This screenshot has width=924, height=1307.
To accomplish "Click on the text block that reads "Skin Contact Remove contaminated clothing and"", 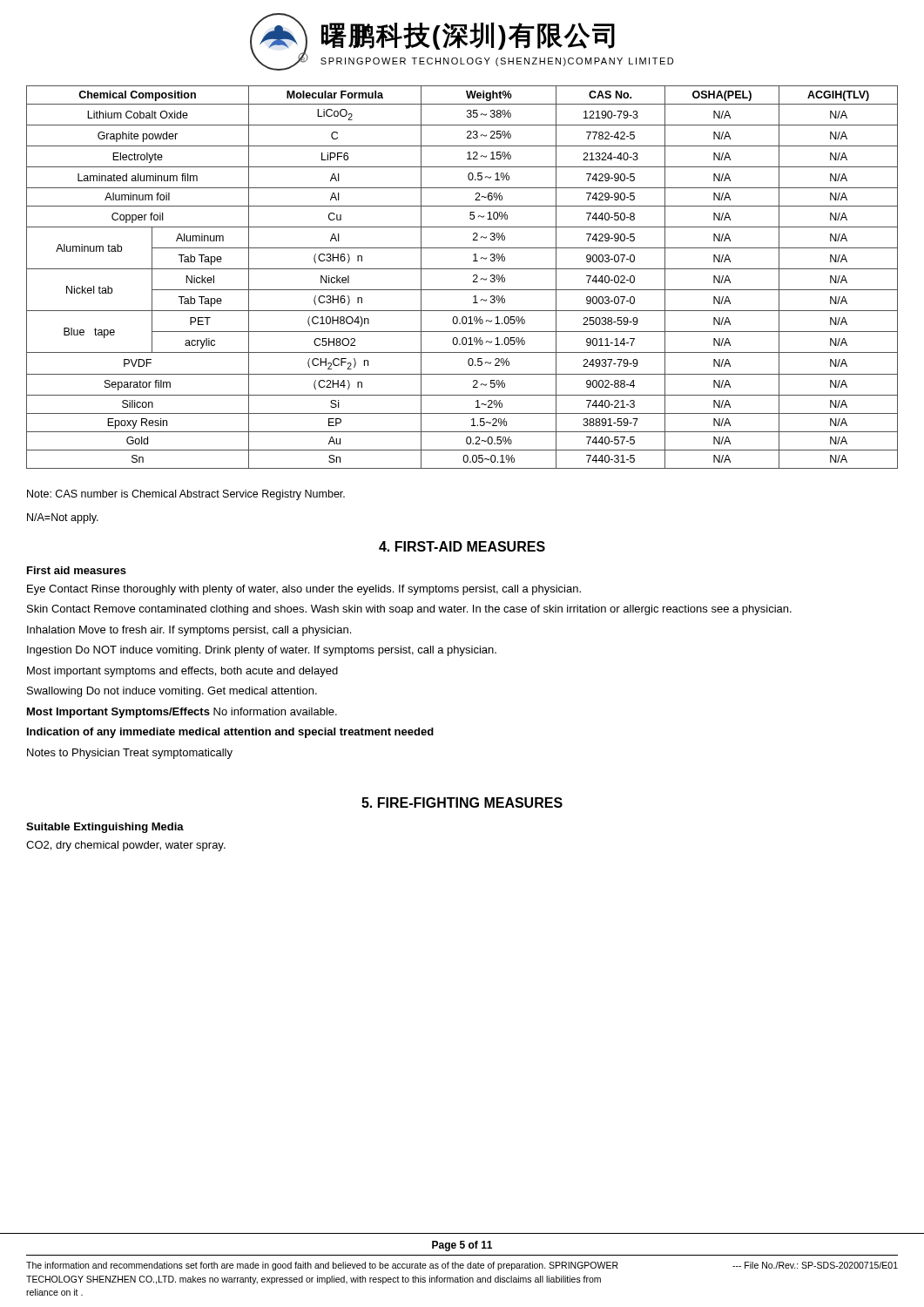I will [x=409, y=609].
